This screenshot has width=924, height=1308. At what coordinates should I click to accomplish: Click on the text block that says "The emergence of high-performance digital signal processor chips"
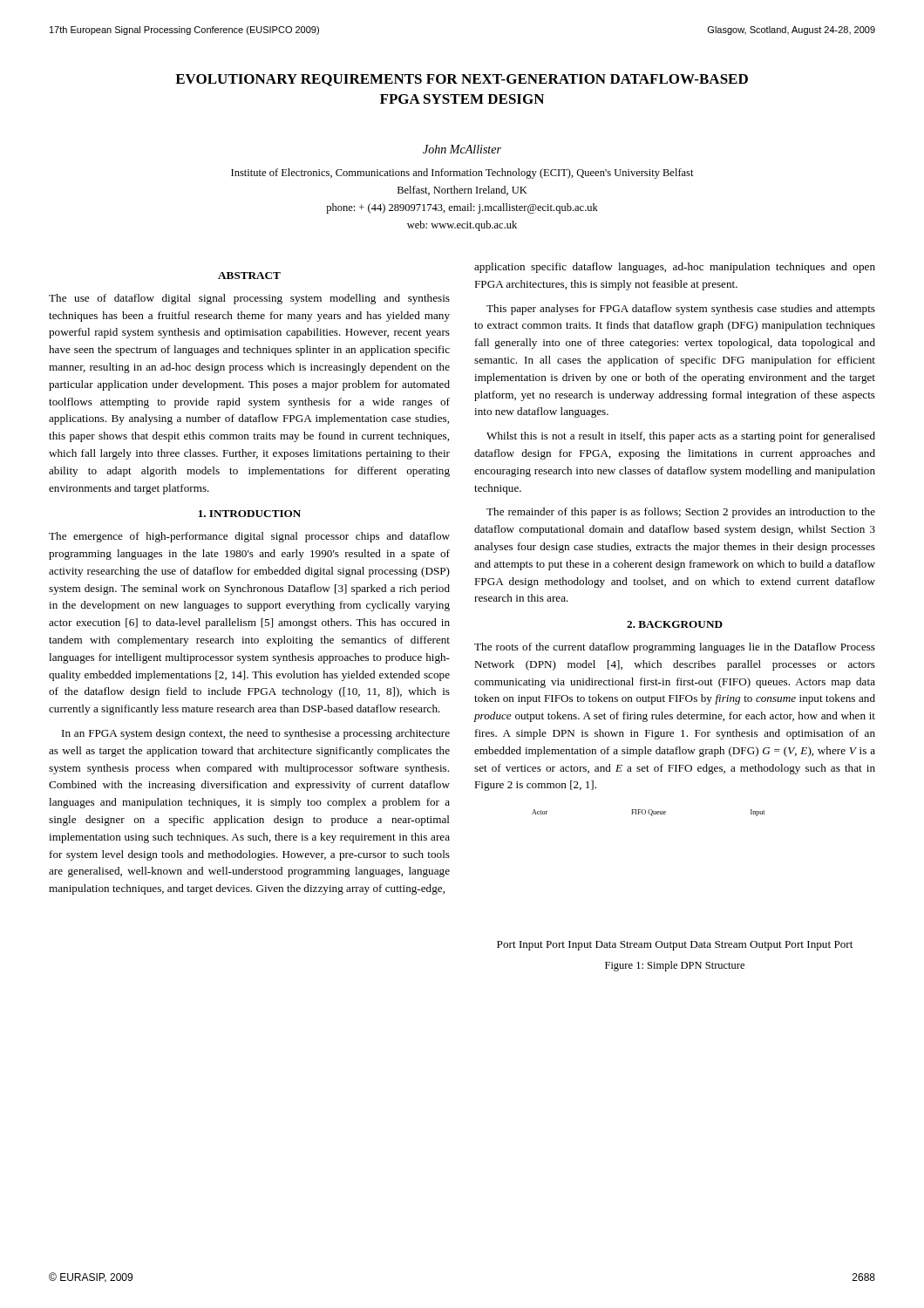click(249, 712)
